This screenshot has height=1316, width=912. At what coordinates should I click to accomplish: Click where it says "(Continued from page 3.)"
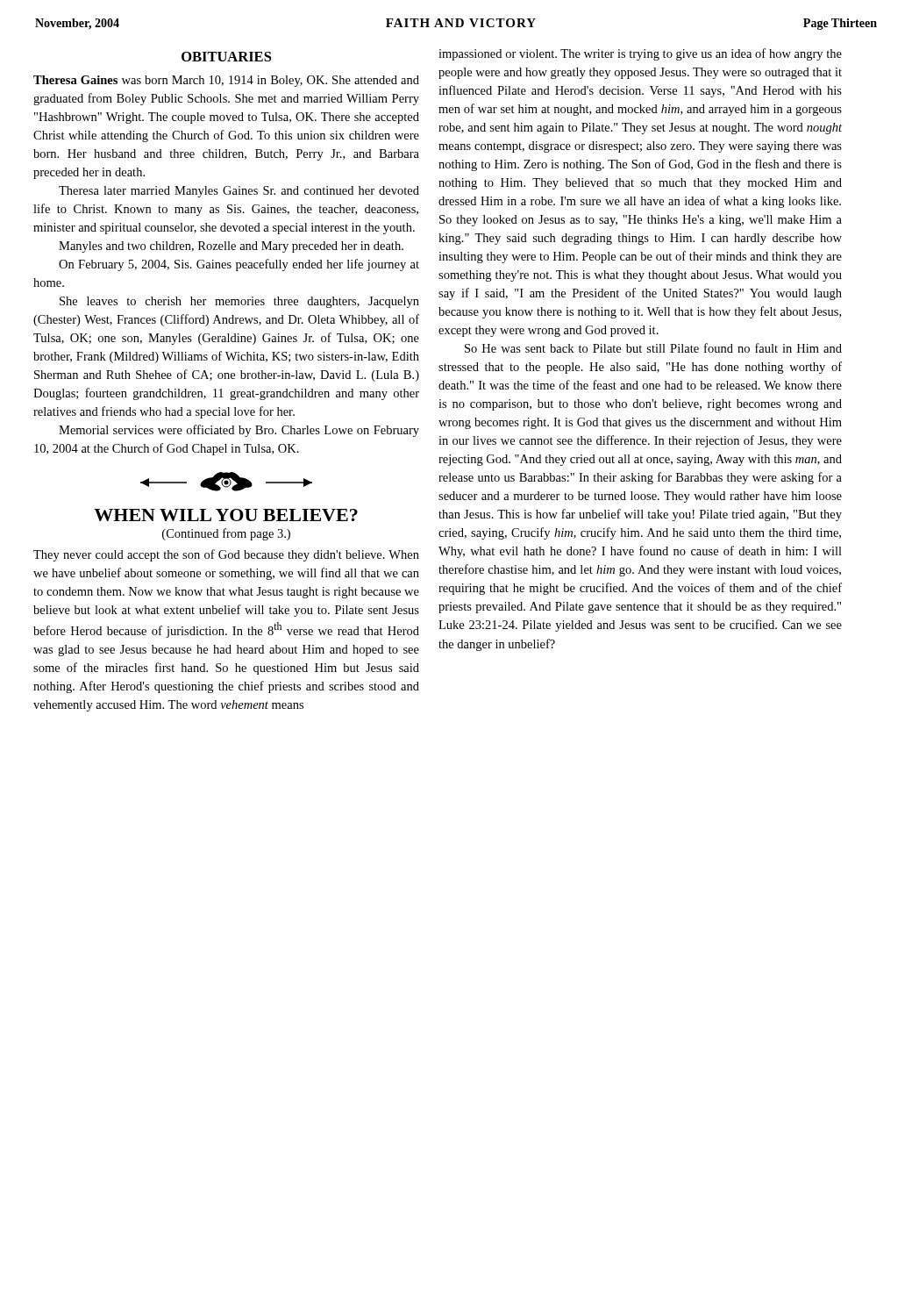(x=226, y=534)
